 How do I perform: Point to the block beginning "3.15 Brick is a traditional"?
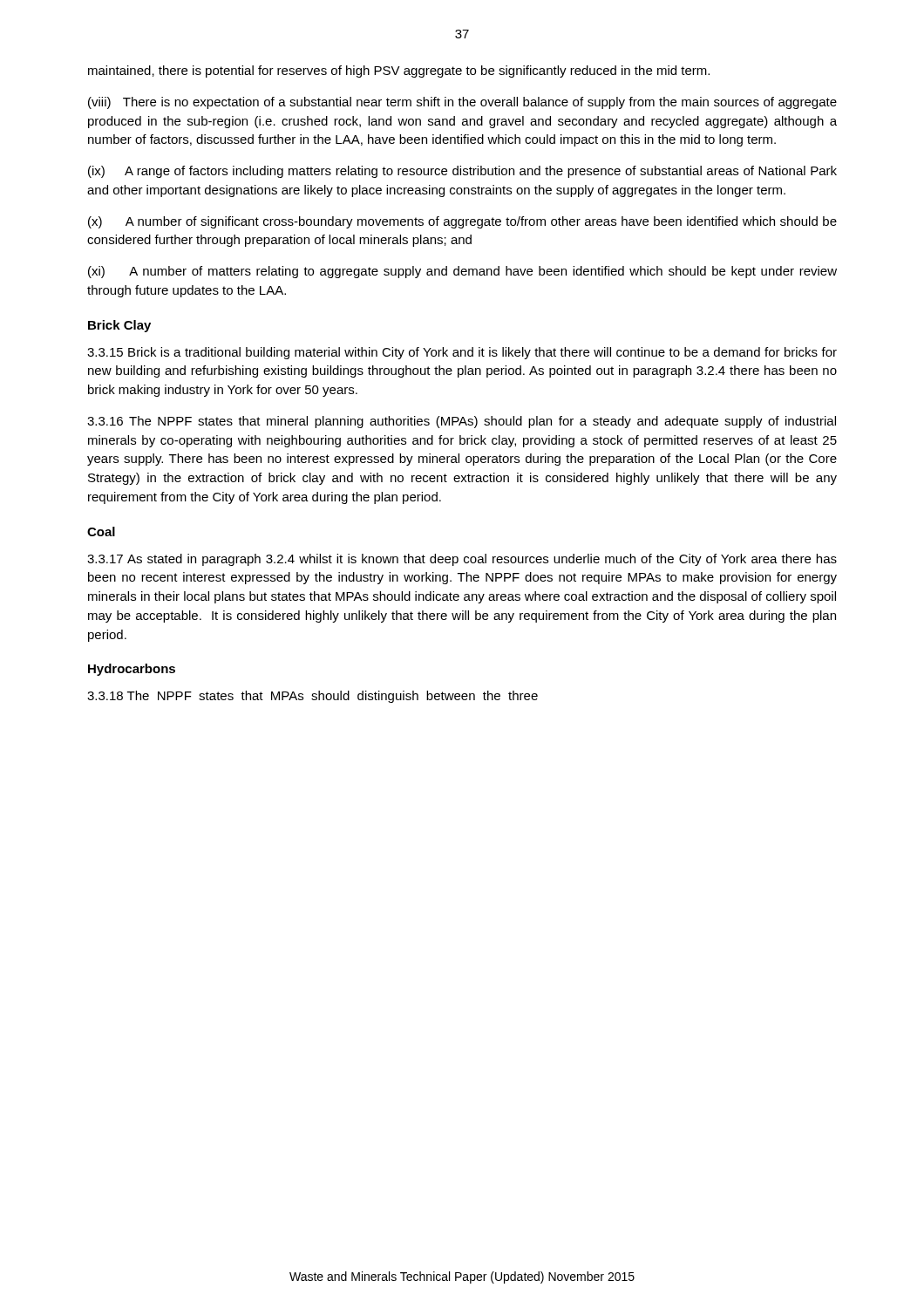coord(462,370)
